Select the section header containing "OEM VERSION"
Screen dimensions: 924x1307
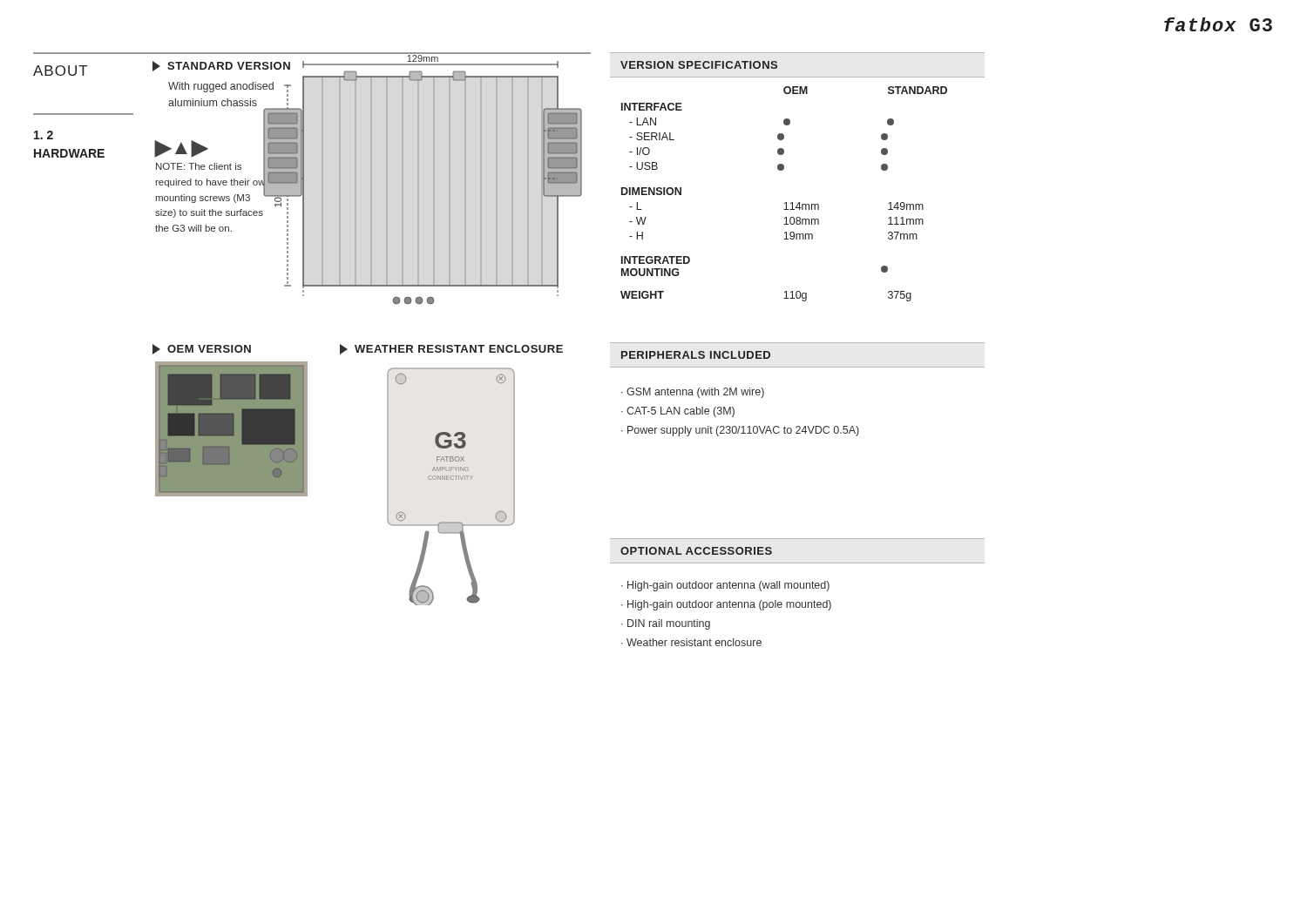202,349
